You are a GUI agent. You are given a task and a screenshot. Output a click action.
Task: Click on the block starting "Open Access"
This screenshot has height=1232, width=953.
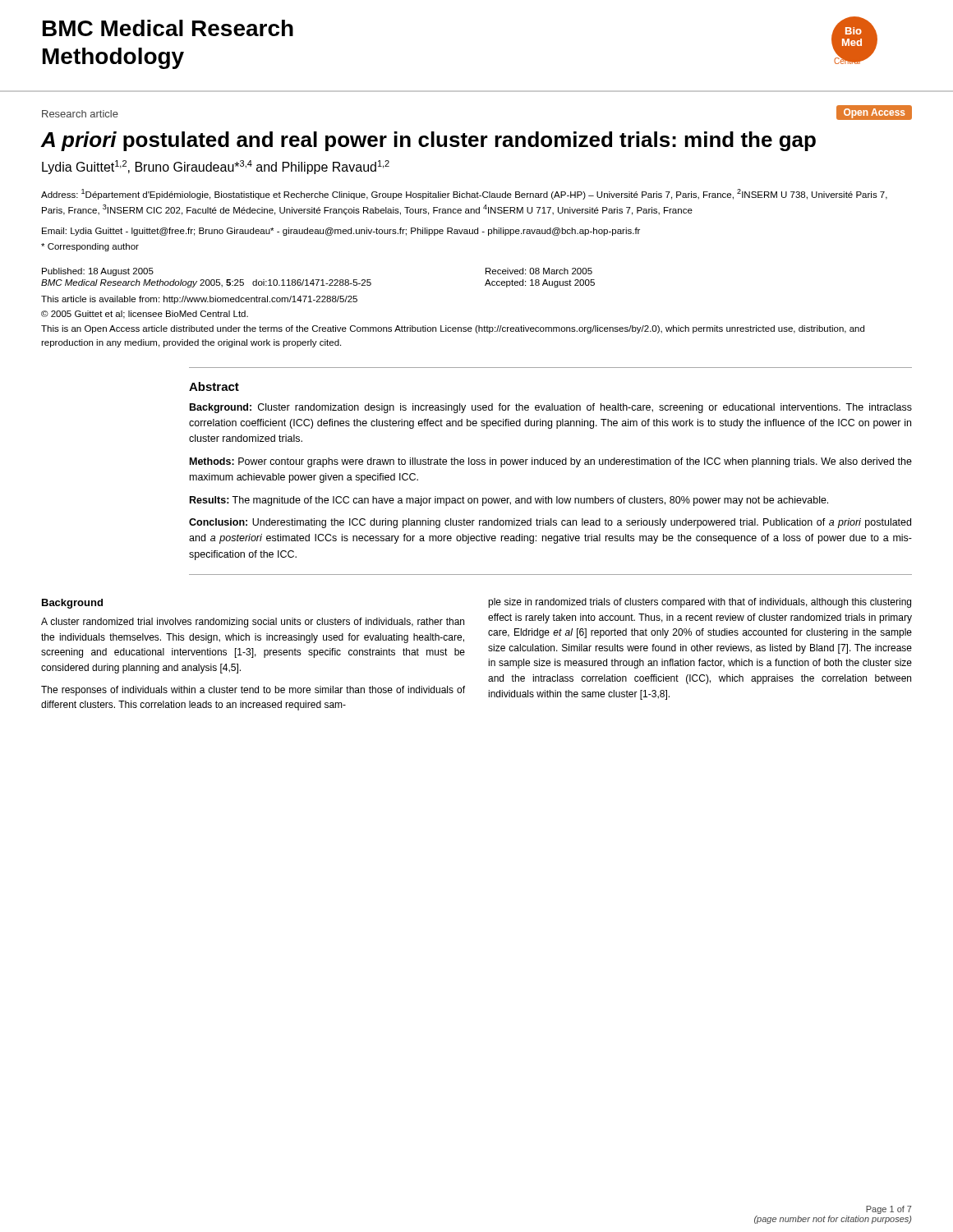(874, 112)
